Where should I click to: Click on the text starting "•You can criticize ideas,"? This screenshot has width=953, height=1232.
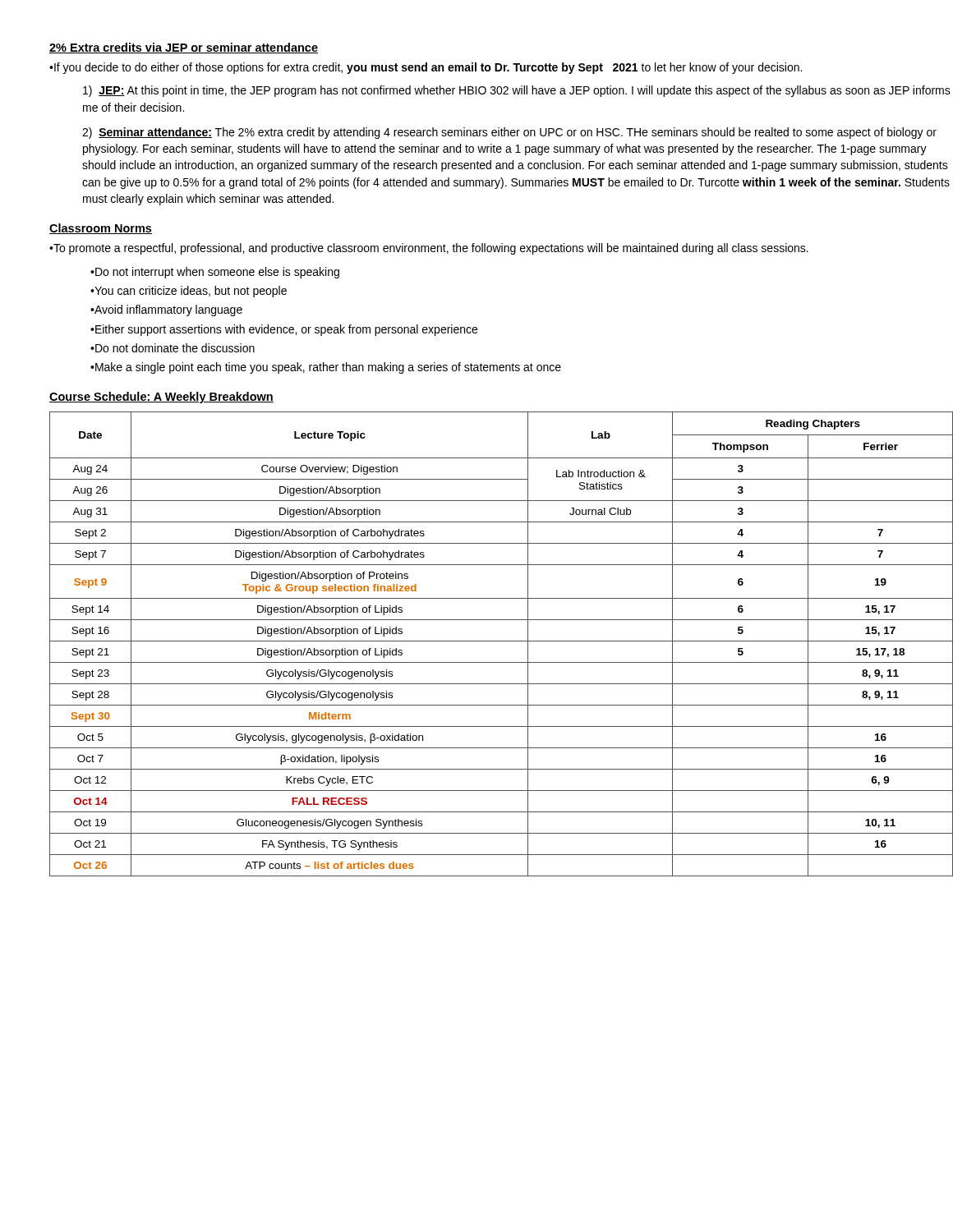[189, 291]
